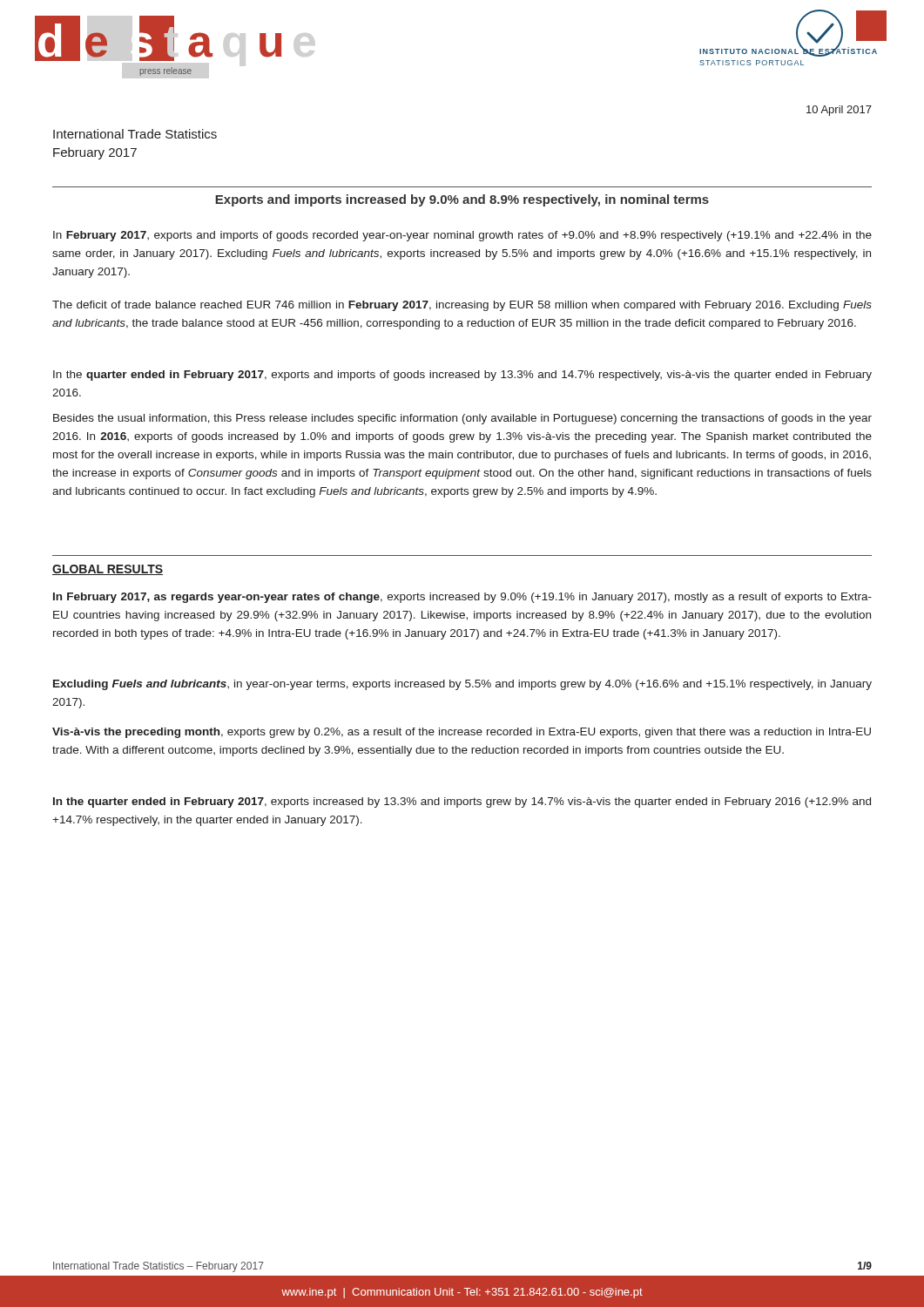Point to the element starting "GLOBAL RESULTS"
This screenshot has width=924, height=1307.
pos(108,569)
